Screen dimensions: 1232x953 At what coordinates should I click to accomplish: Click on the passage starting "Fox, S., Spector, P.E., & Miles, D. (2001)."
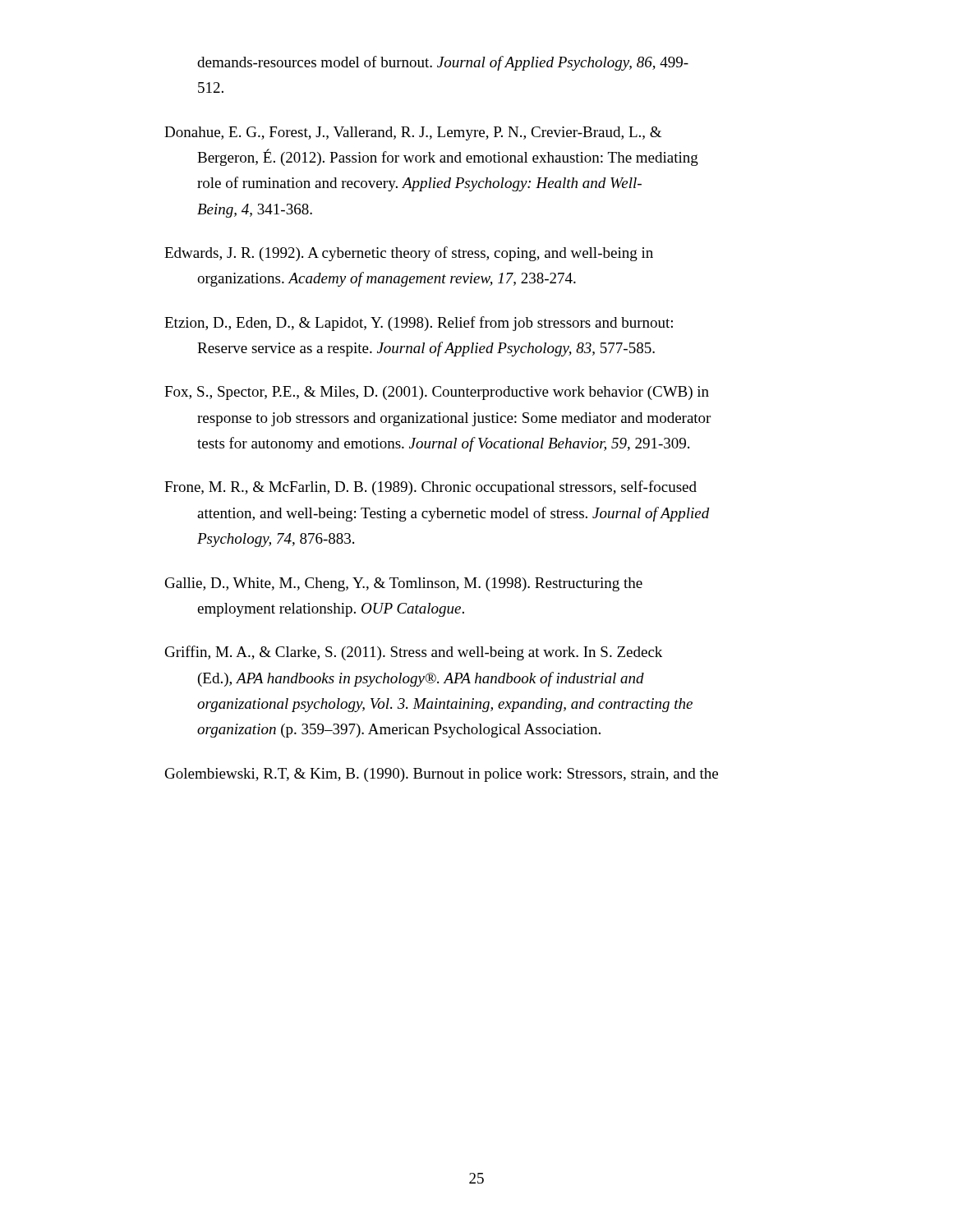tap(493, 418)
